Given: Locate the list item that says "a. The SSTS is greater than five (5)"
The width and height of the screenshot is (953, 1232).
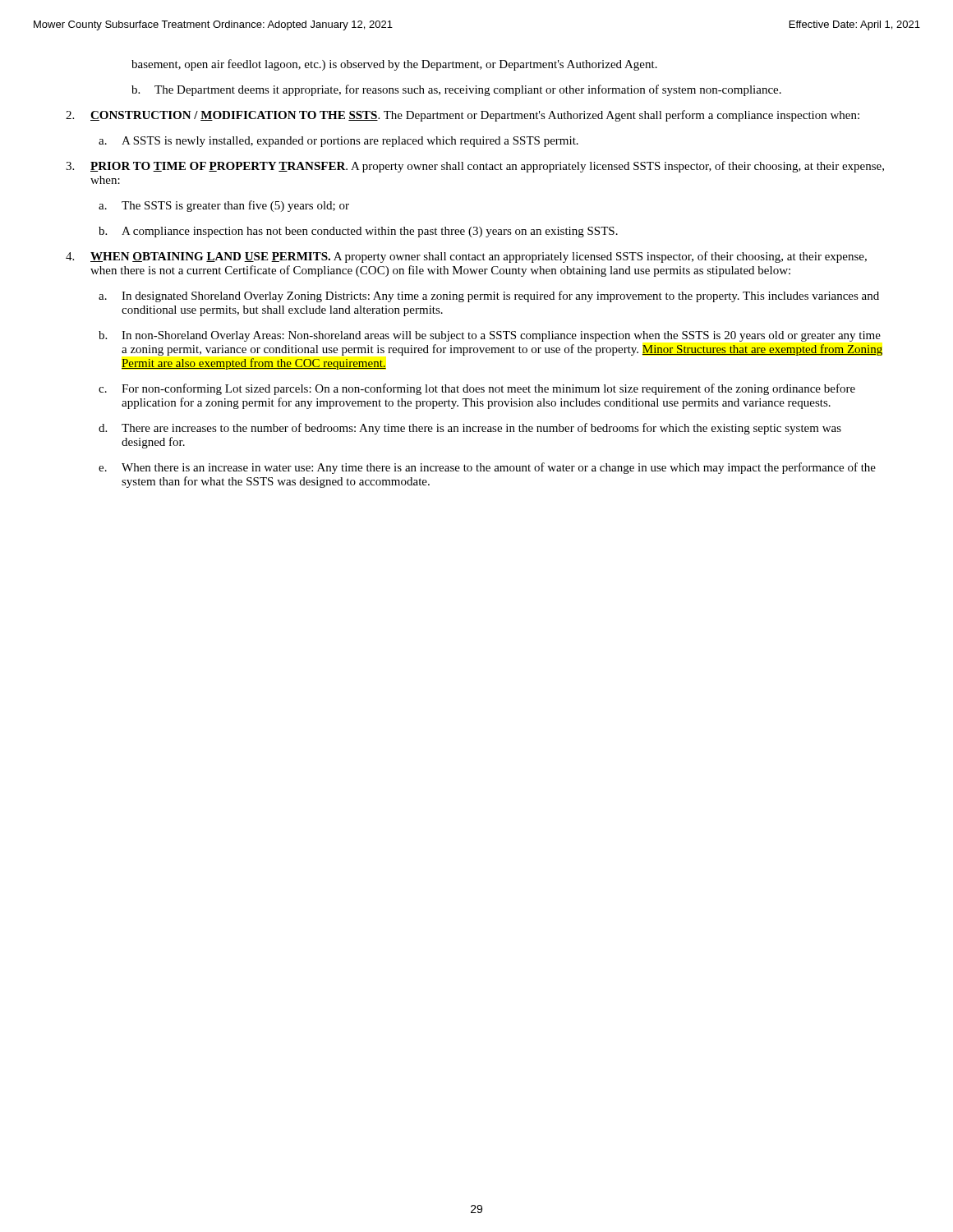Looking at the screenshot, I should [224, 206].
